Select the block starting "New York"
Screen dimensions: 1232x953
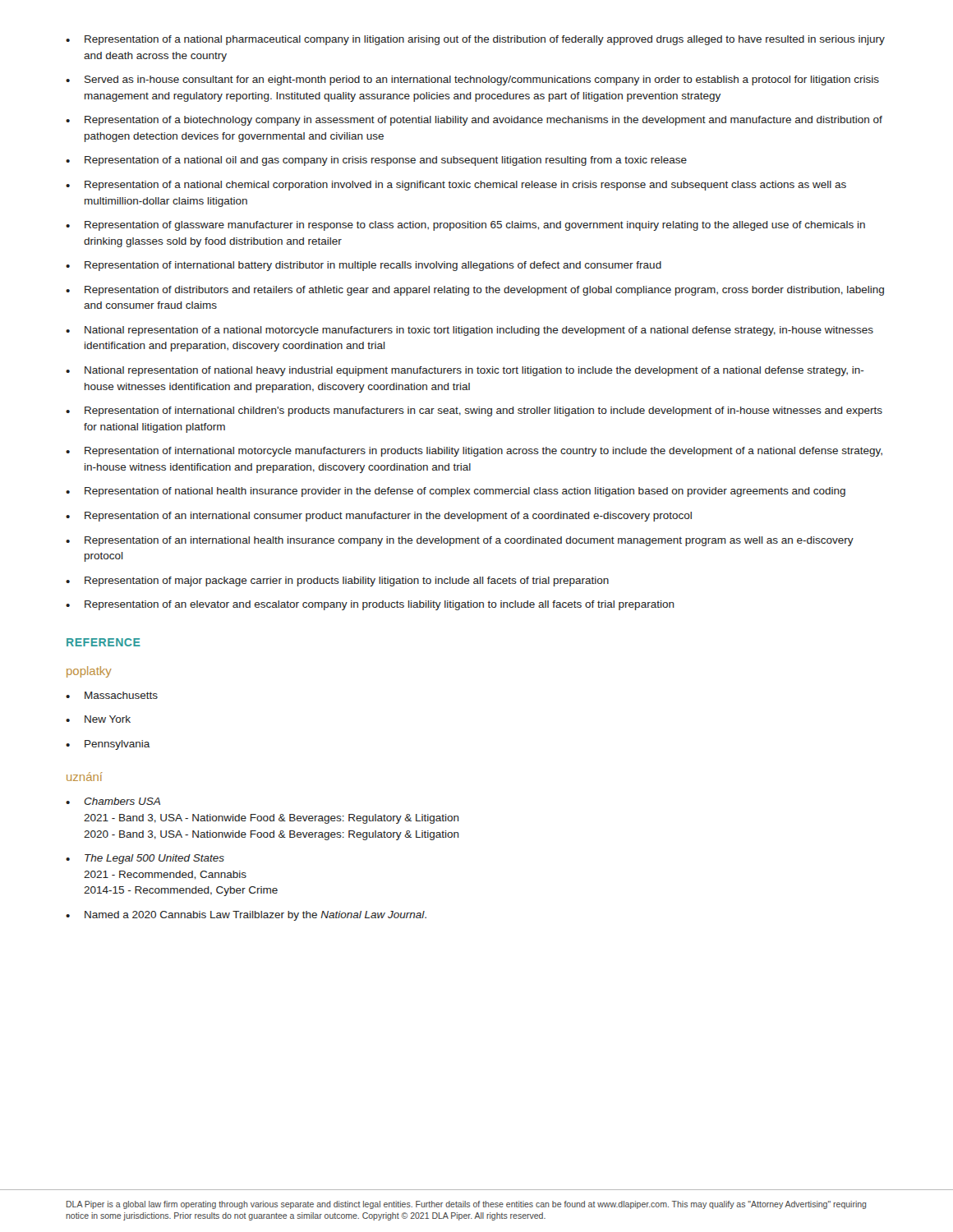(107, 719)
